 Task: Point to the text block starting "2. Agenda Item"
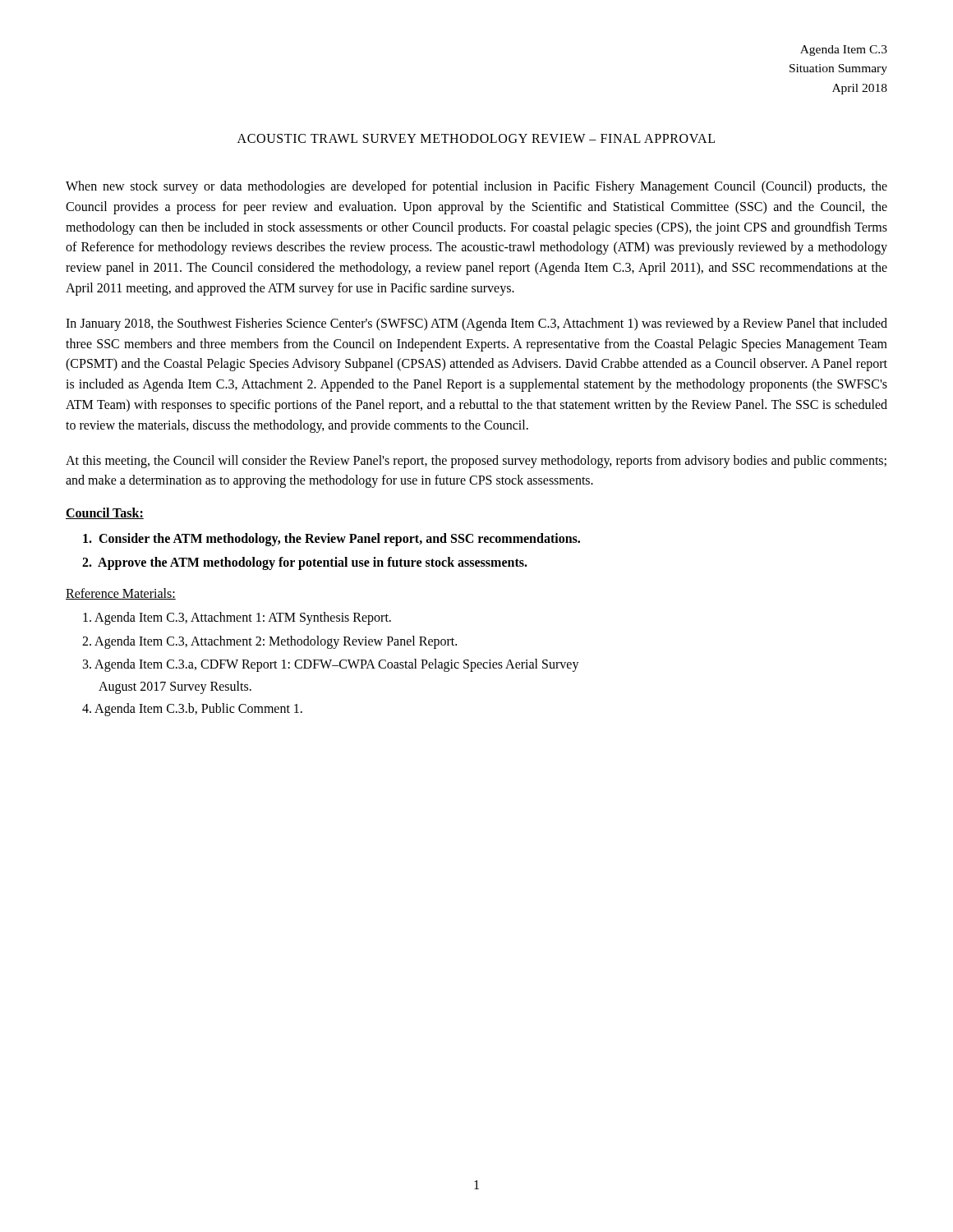[270, 641]
